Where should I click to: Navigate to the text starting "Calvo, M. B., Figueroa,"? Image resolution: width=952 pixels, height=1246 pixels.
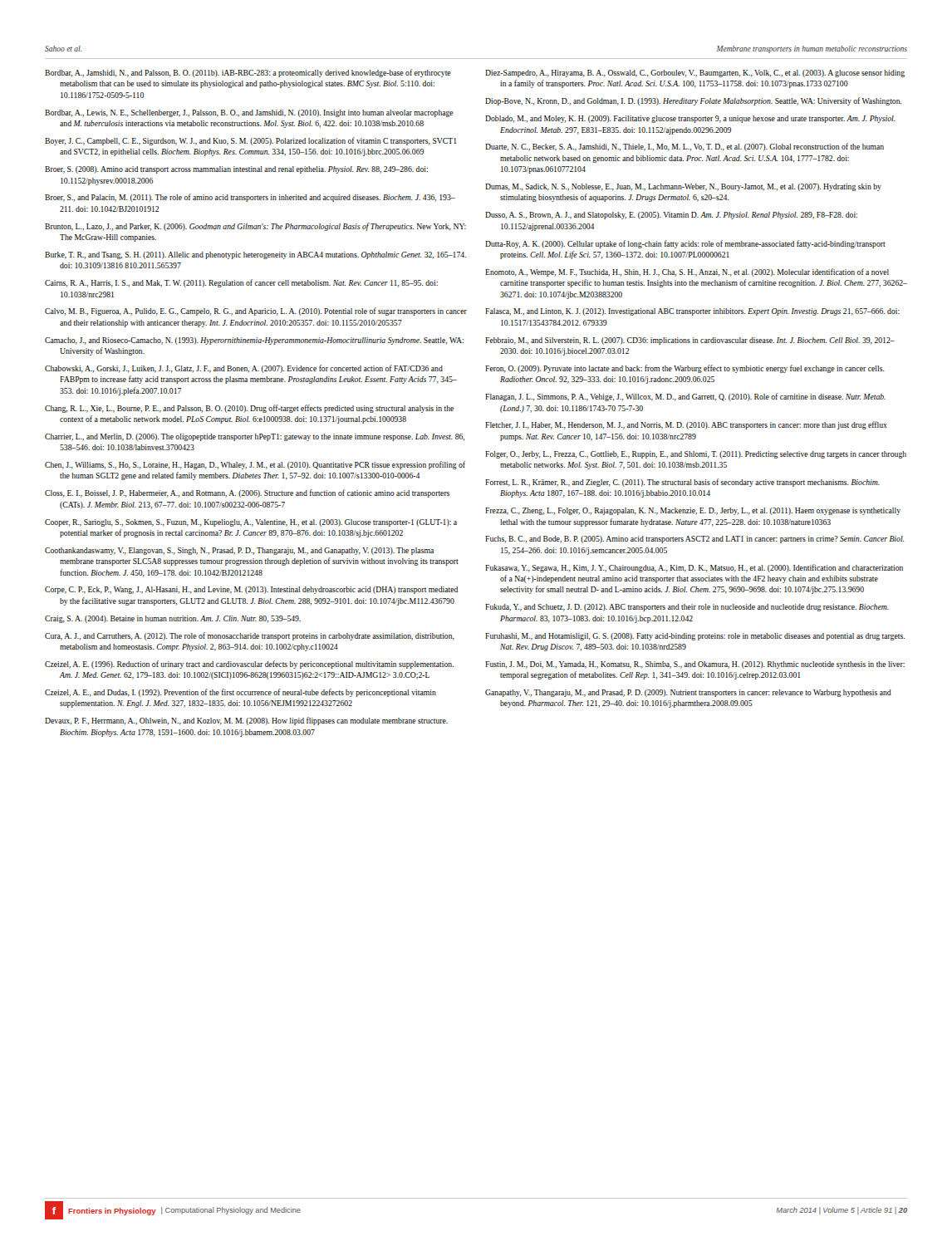pos(256,317)
